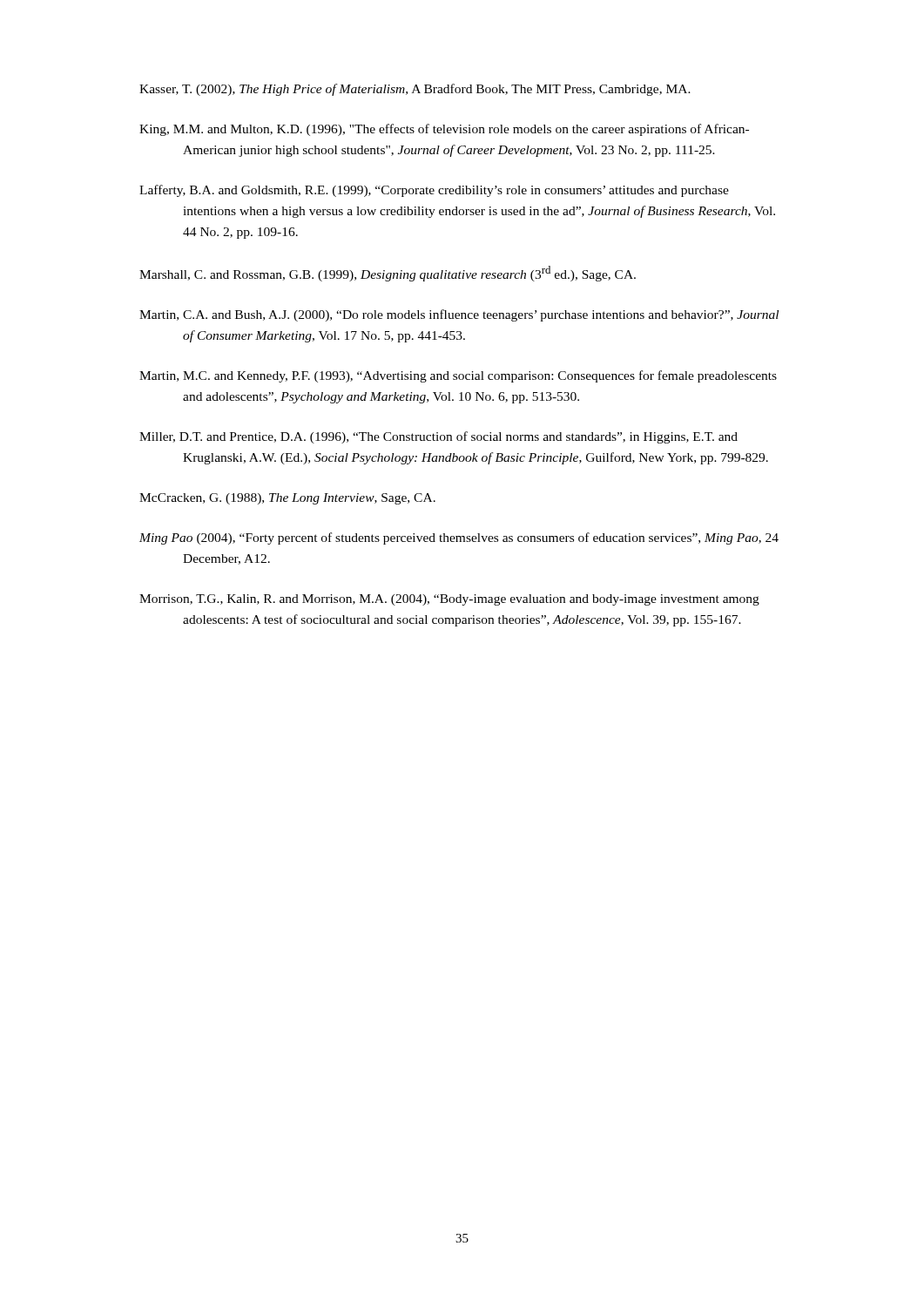
Task: Where is the passage that starts "Kasser, T. (2002), The High Price of Materialism,"?
Action: 415,88
